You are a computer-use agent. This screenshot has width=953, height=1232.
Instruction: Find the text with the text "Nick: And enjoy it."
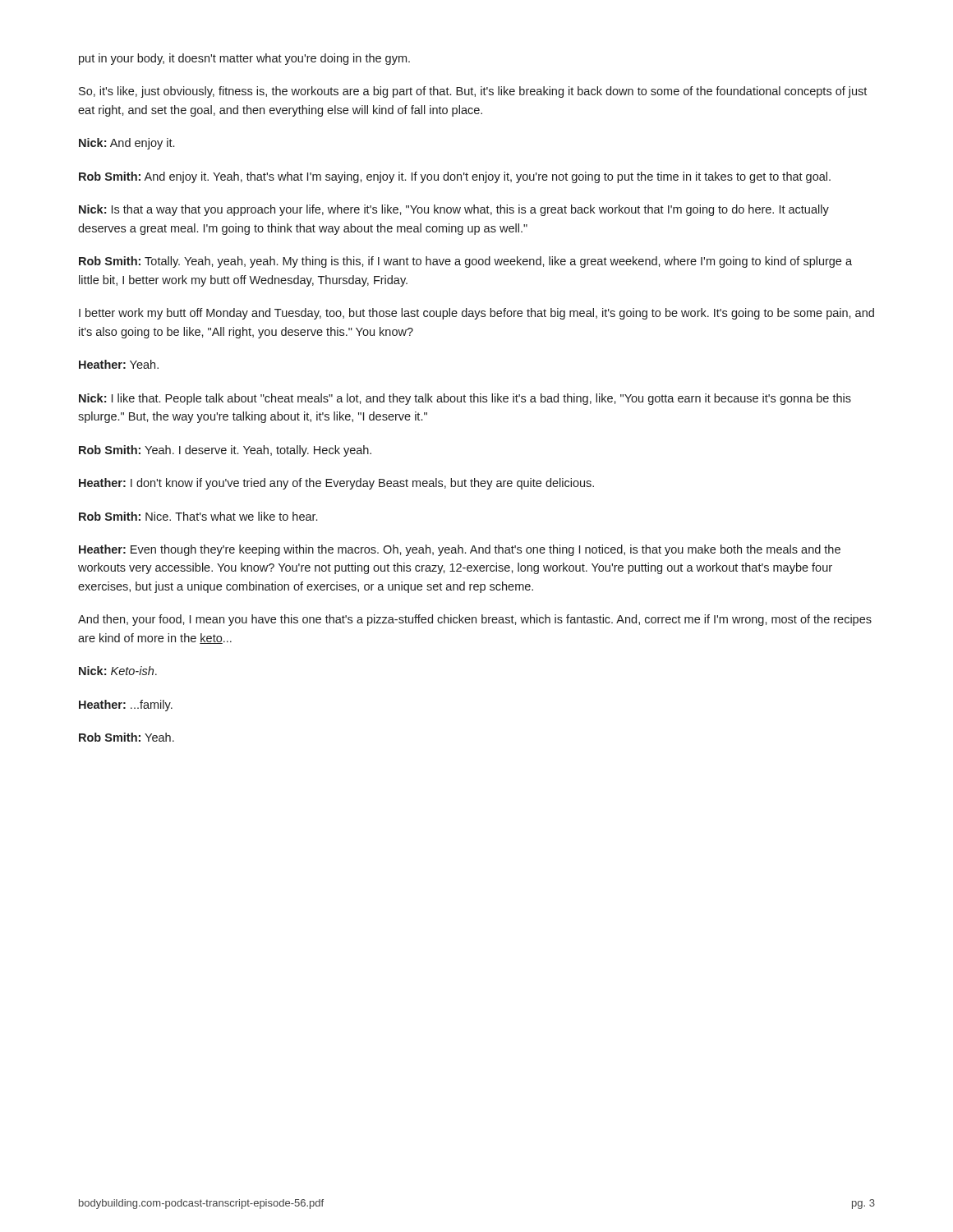(x=127, y=143)
